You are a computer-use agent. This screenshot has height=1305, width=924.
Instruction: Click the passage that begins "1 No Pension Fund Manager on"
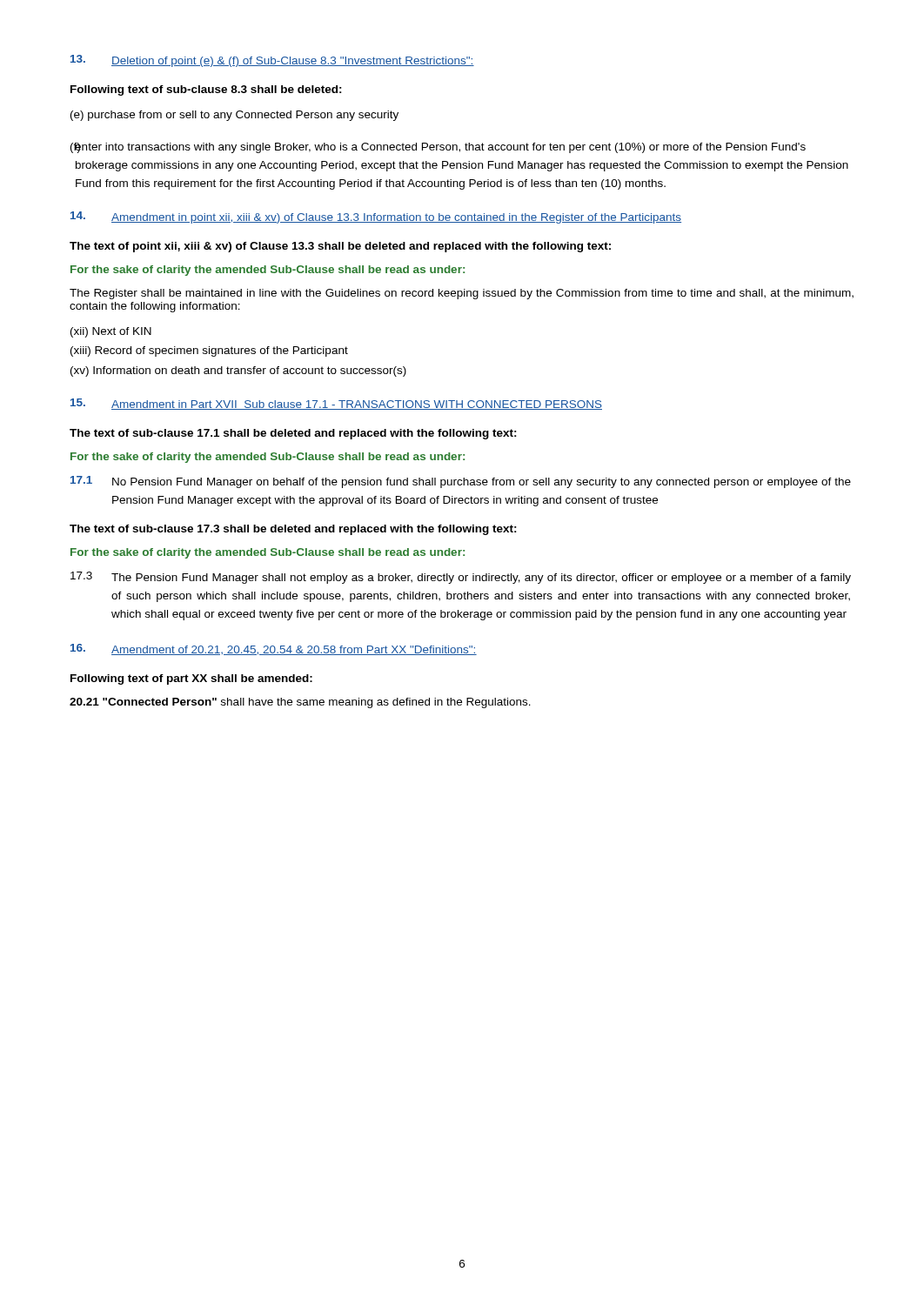[x=460, y=492]
